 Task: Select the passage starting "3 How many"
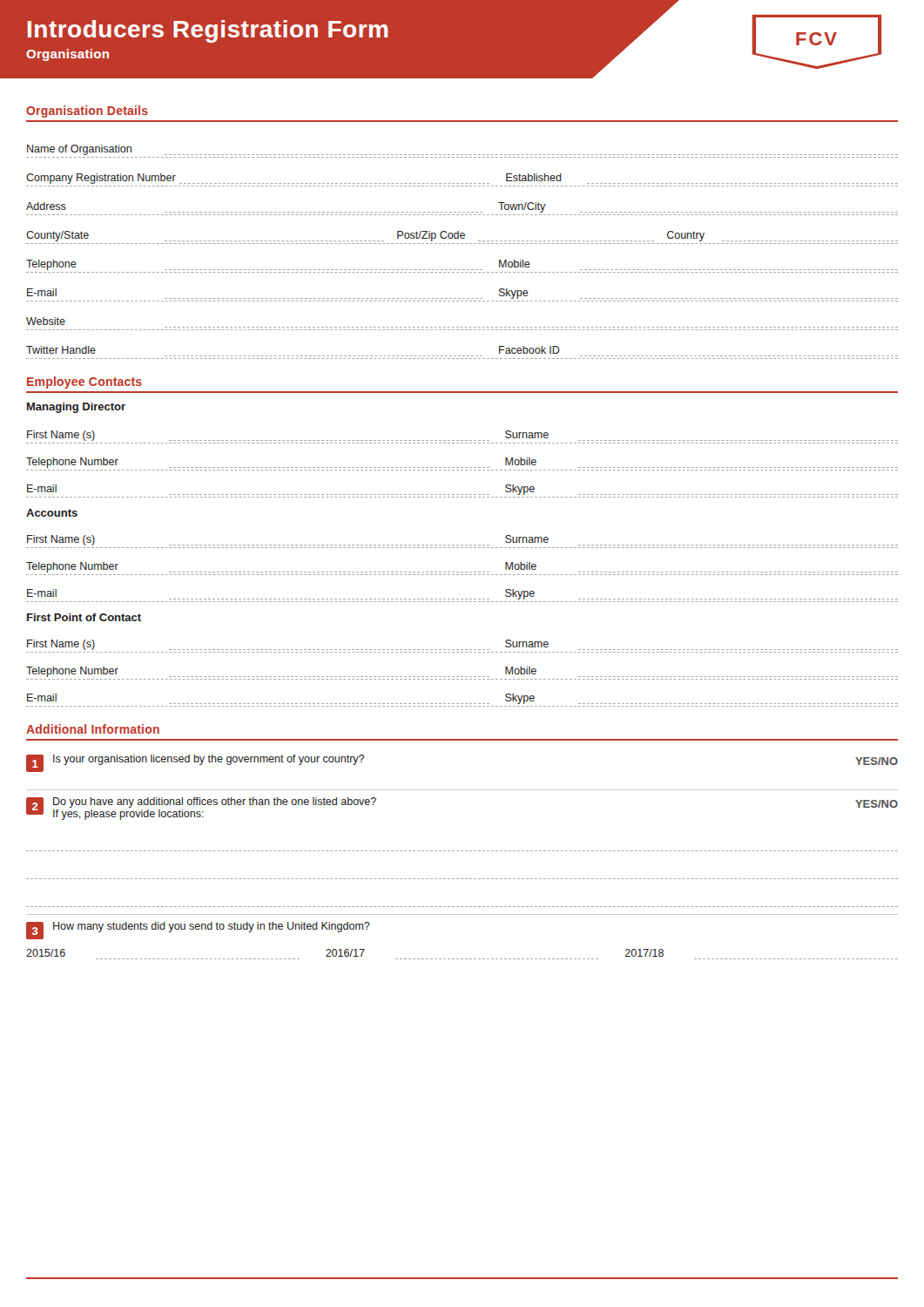198,931
